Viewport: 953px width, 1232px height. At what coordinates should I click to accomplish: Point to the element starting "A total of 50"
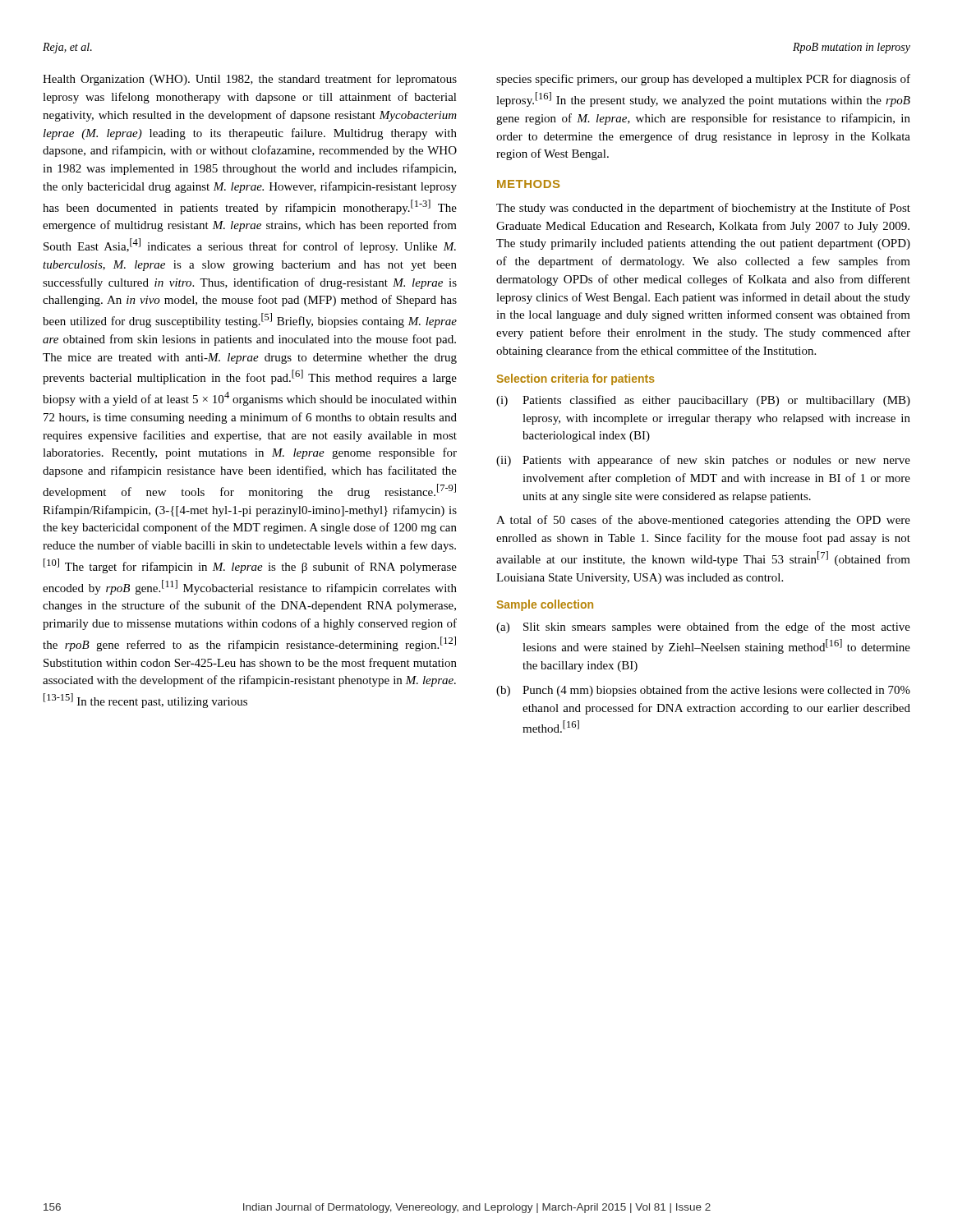[x=703, y=549]
